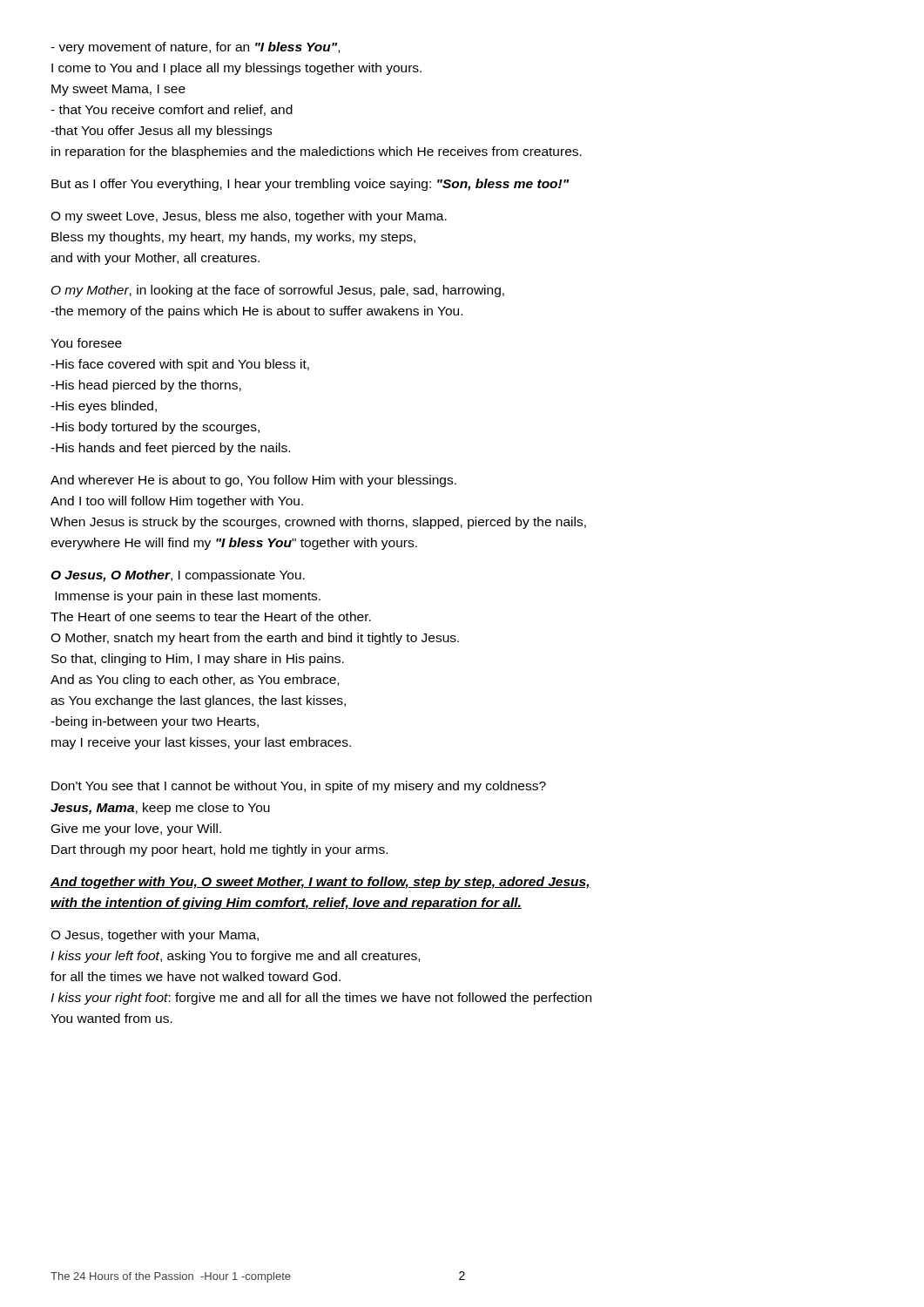Point to the element starting "Don't You see that"
Image resolution: width=924 pixels, height=1307 pixels.
point(299,787)
